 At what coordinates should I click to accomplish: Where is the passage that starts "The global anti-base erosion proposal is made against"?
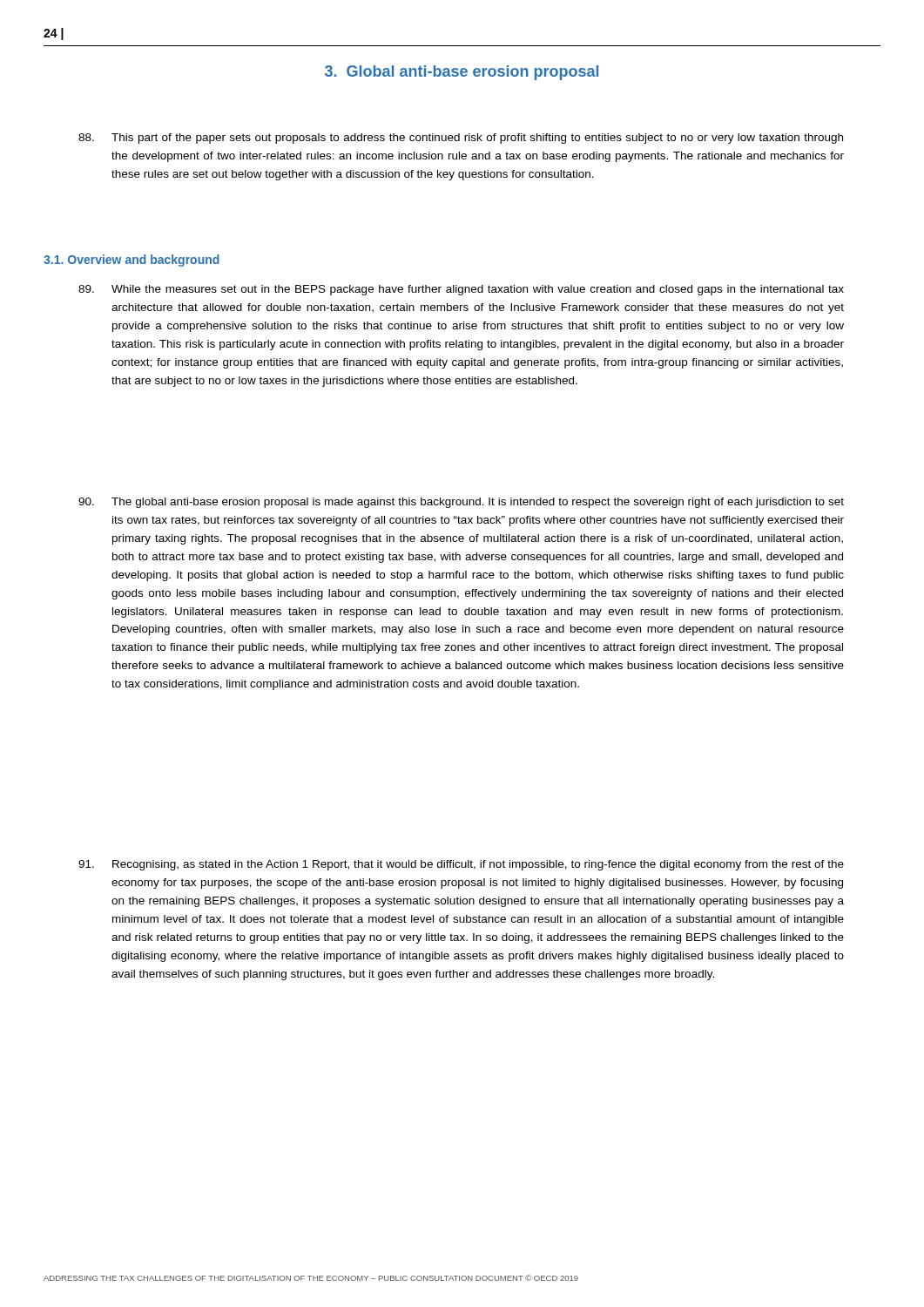(x=461, y=593)
